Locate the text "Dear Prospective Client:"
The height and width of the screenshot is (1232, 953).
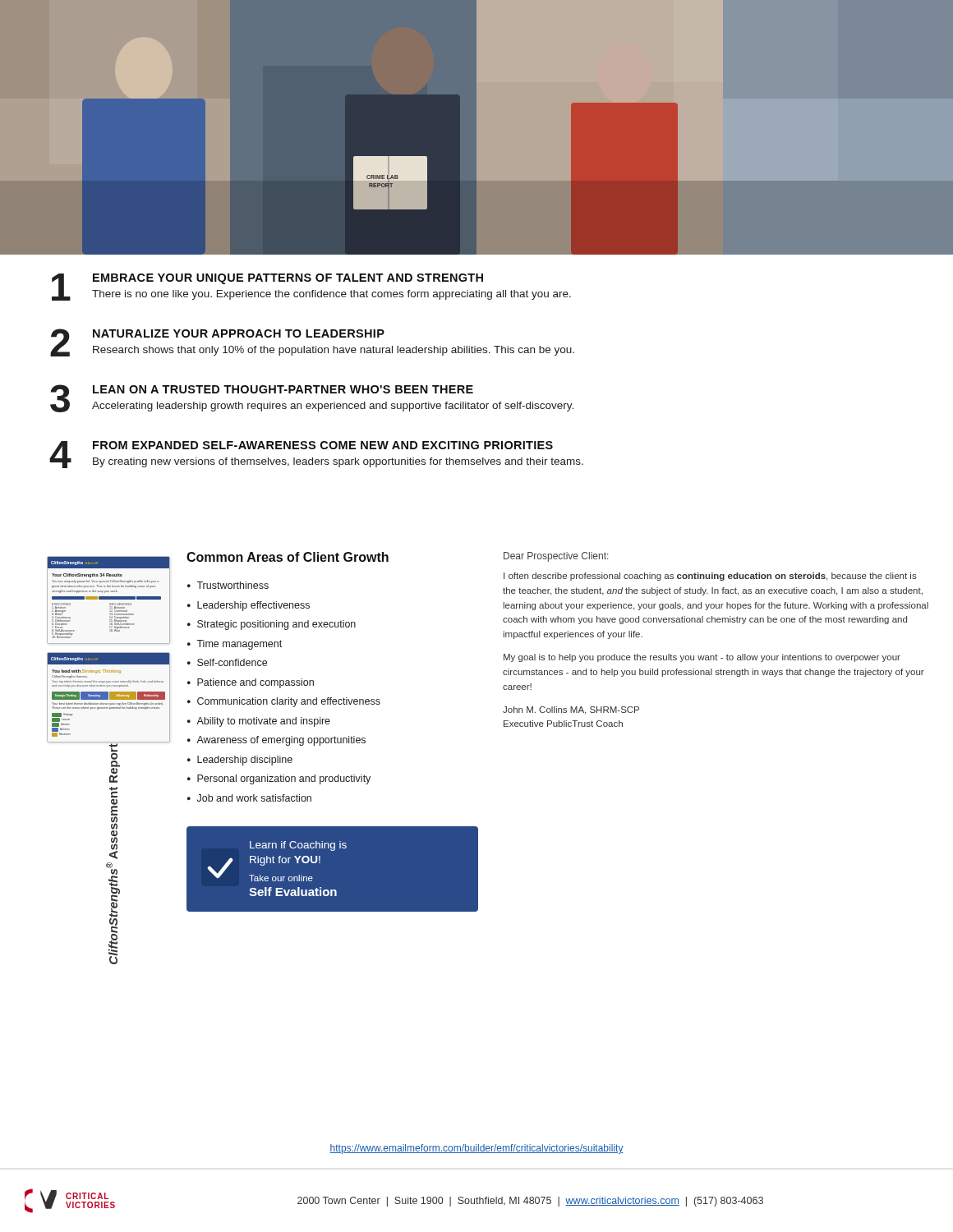click(556, 556)
